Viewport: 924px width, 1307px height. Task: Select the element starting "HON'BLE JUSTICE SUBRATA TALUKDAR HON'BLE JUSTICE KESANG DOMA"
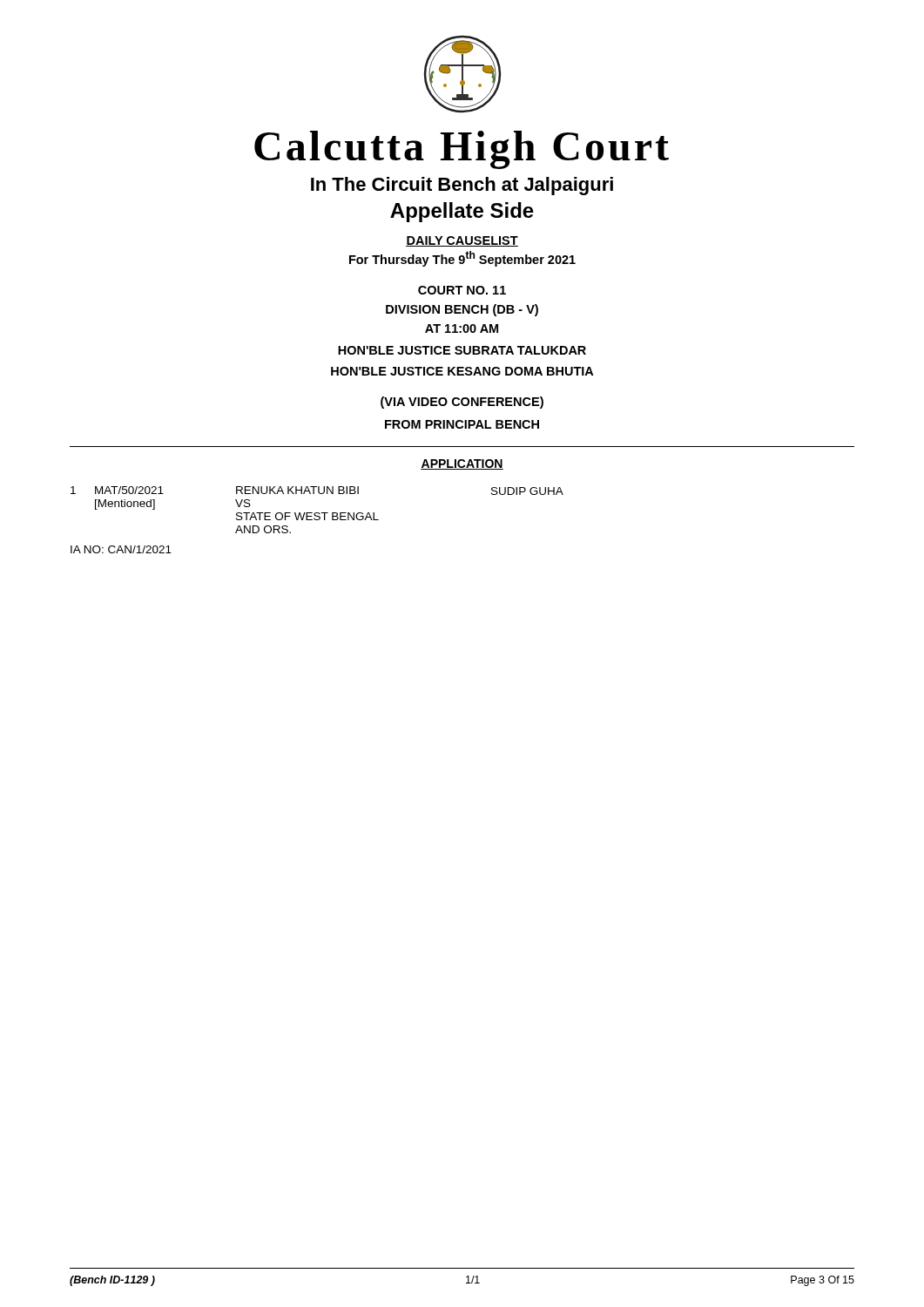point(462,361)
